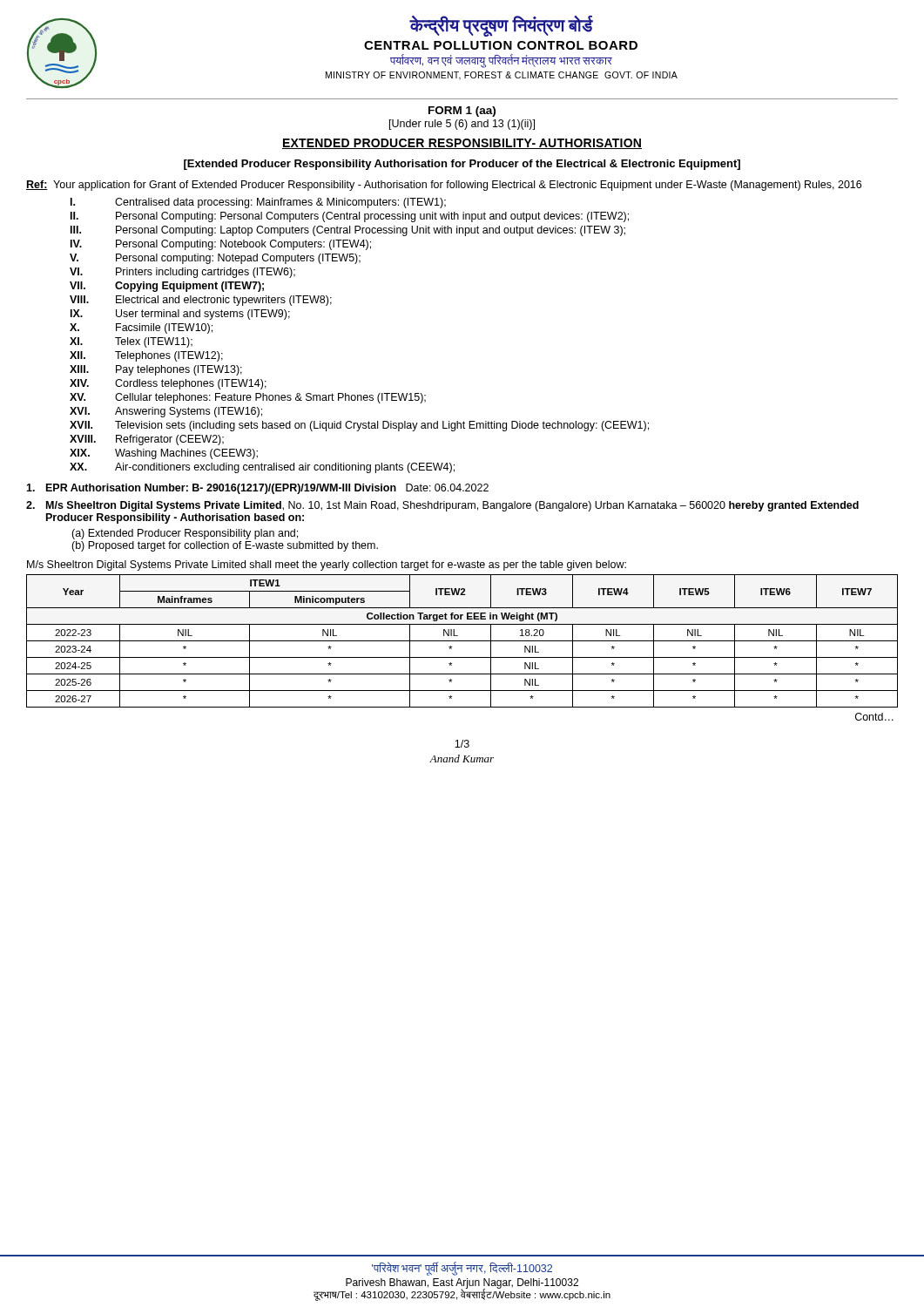Where is the passage that starts "V.Personal computing: Notepad Computers"?
924x1307 pixels.
(215, 258)
